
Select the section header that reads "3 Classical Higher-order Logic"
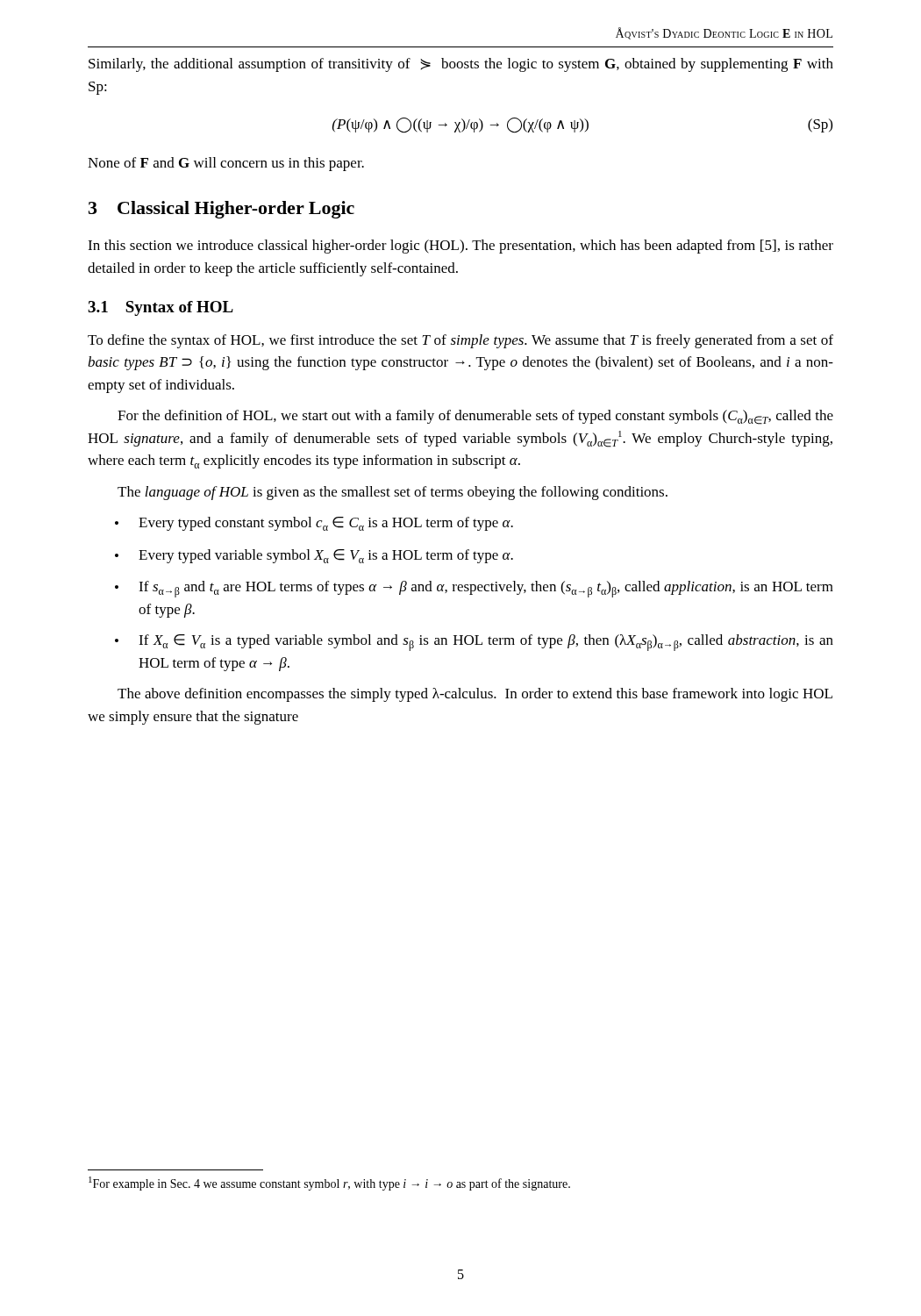pos(221,207)
